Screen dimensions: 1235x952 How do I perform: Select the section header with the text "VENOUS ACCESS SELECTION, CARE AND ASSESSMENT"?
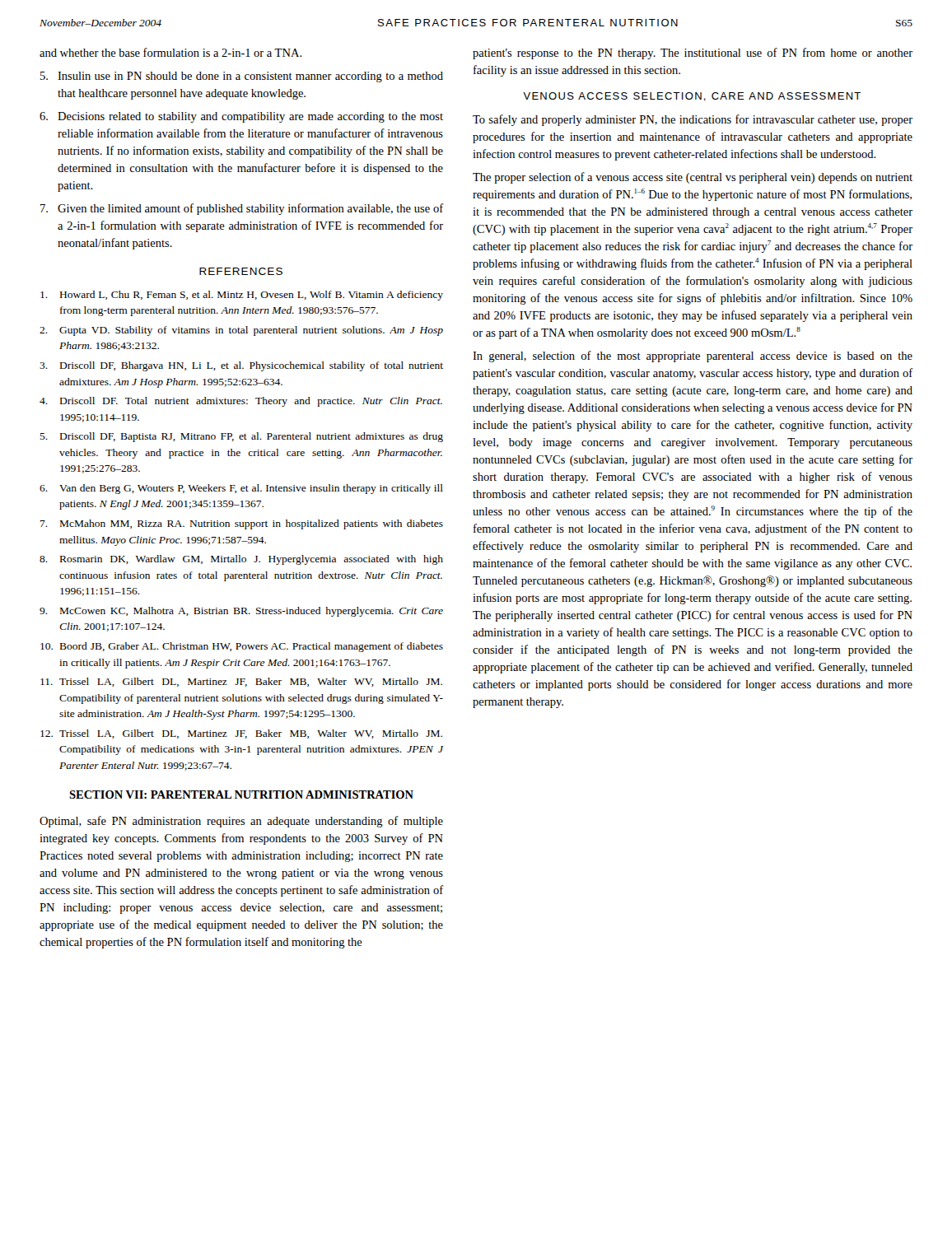click(x=693, y=96)
